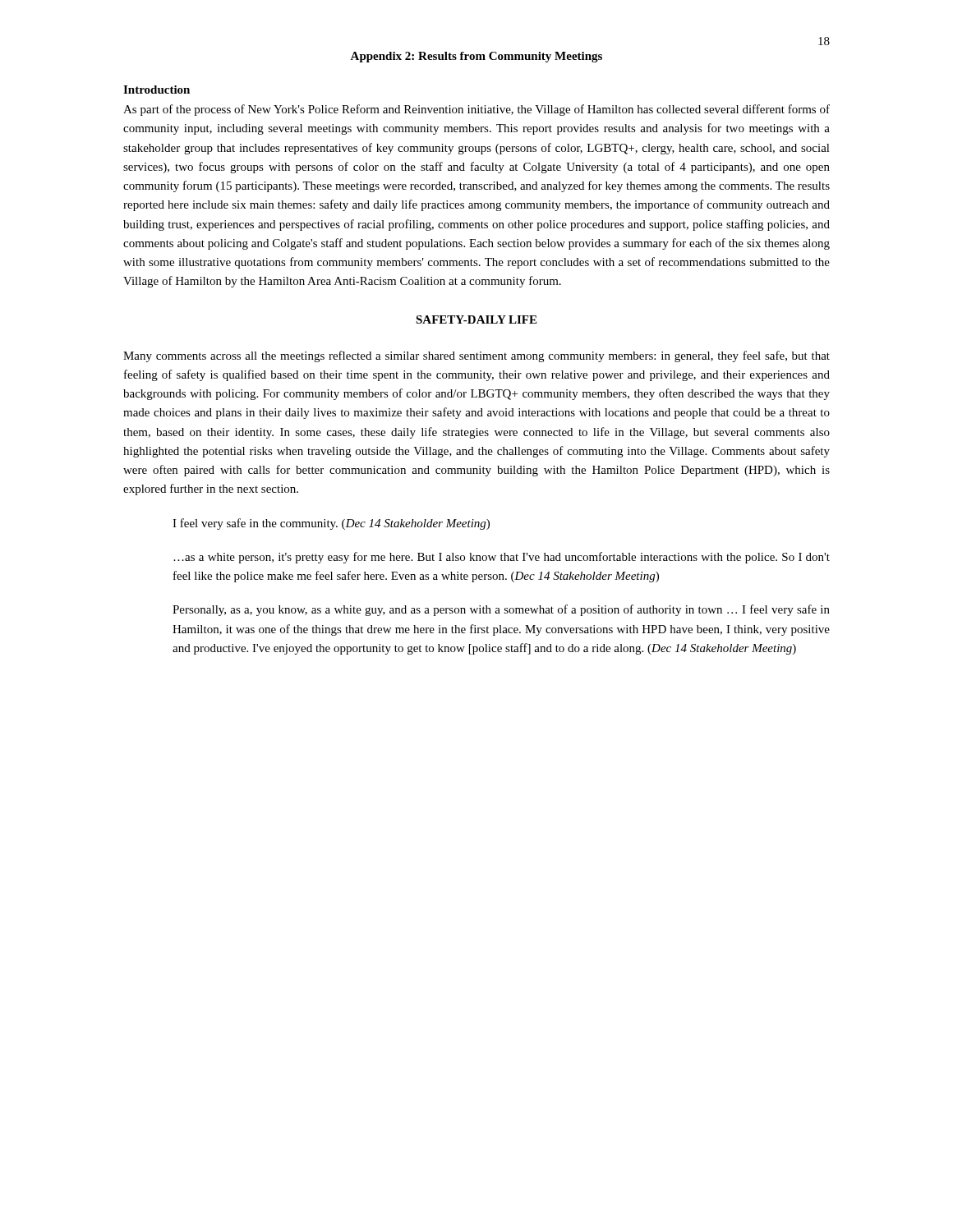The image size is (953, 1232).
Task: Find the block starting "Personally, as a, you know, as a"
Action: (x=501, y=629)
